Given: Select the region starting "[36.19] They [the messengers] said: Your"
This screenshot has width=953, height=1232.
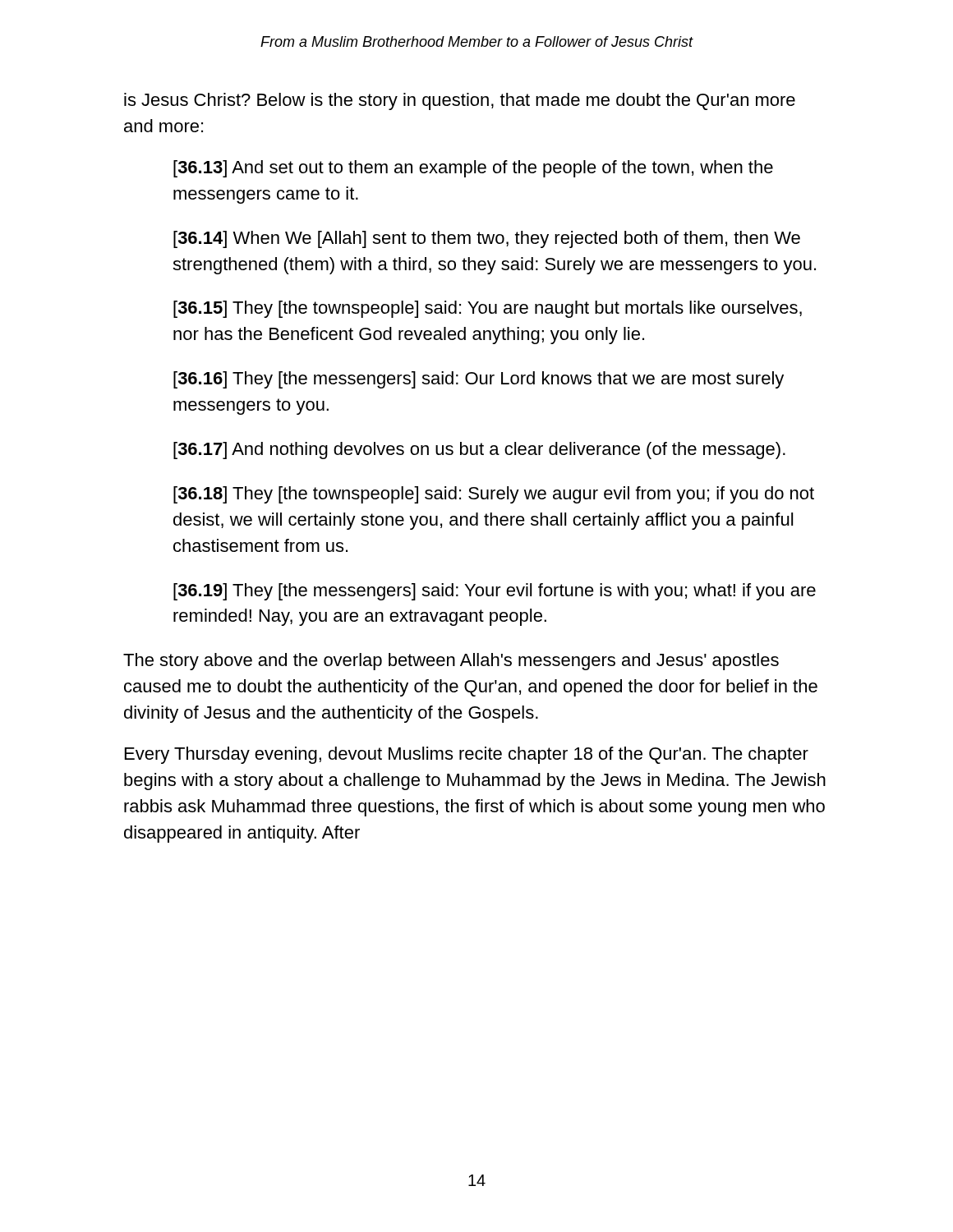Looking at the screenshot, I should (x=494, y=603).
